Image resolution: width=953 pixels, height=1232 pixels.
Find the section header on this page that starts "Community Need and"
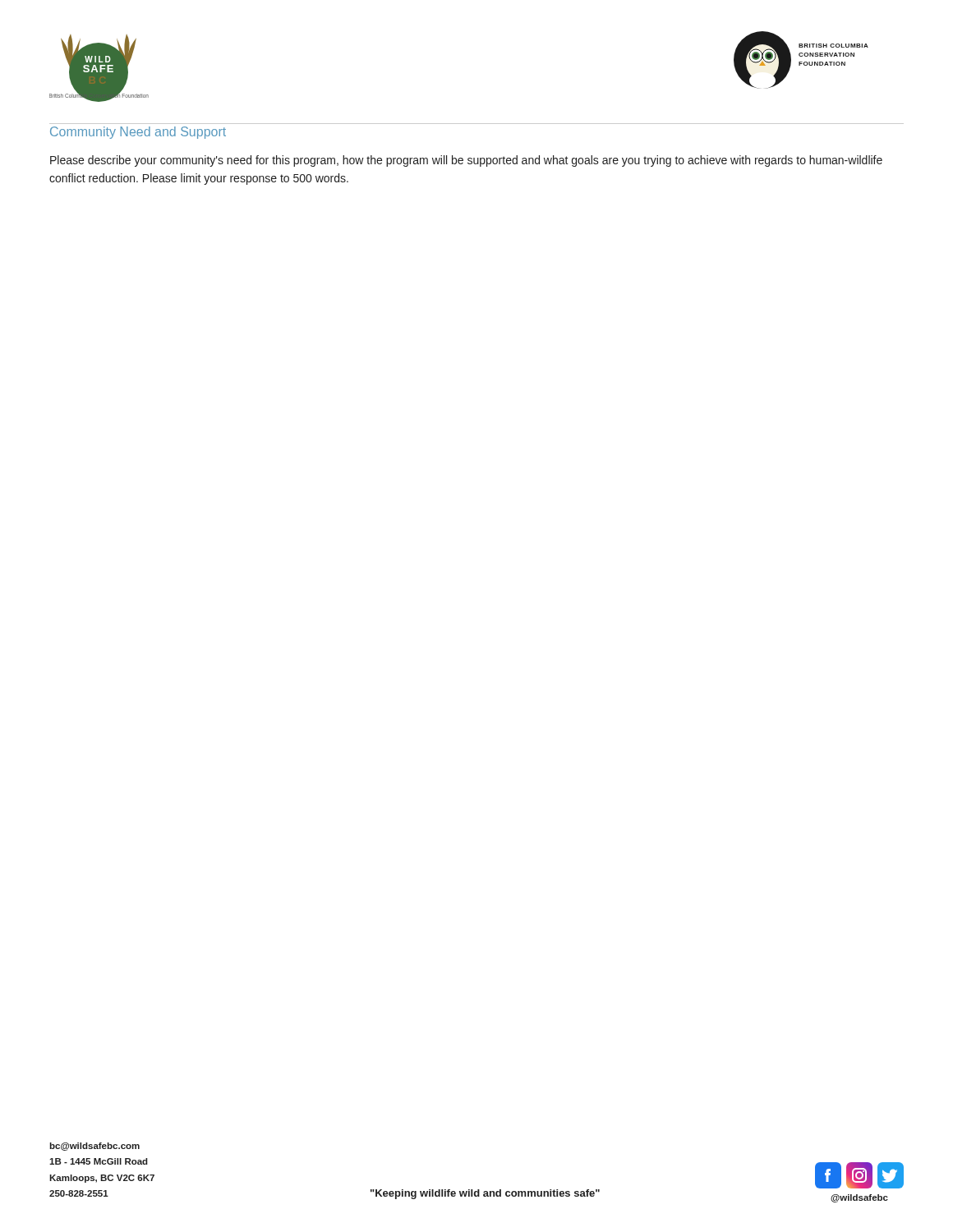138,132
